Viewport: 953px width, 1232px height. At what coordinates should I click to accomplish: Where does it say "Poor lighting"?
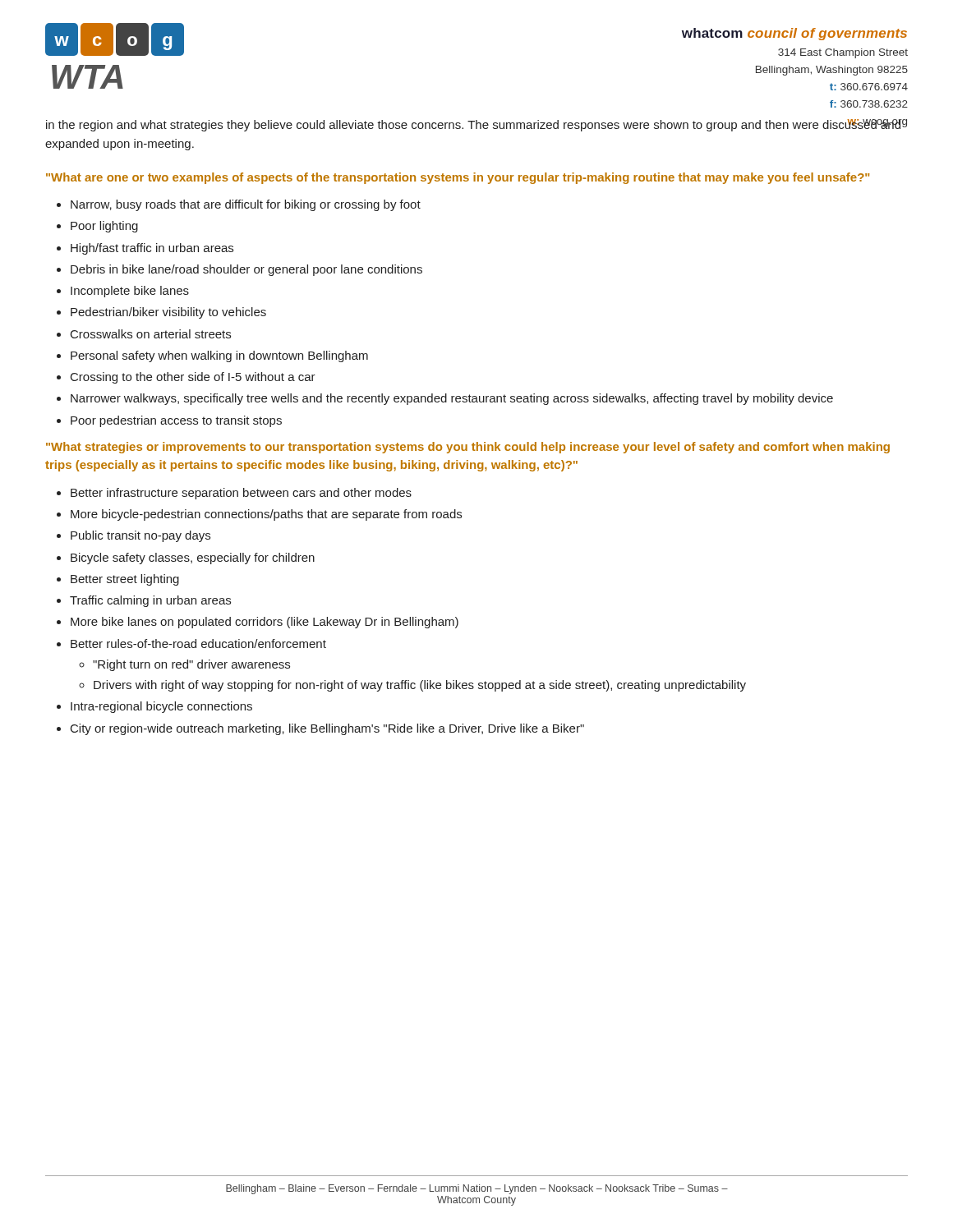[x=104, y=226]
